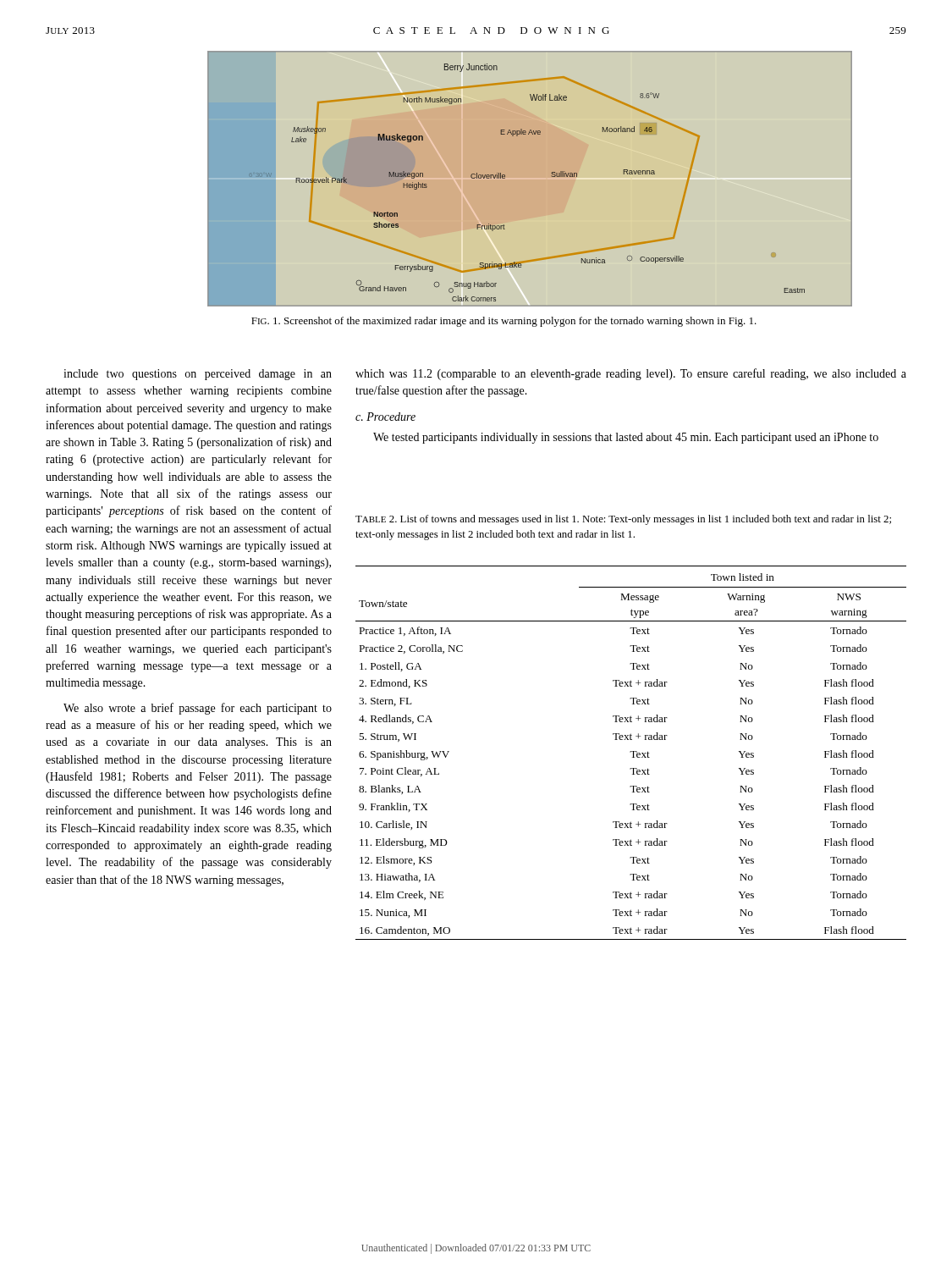Locate the text block with the text "We tested participants individually in sessions"

click(x=631, y=438)
